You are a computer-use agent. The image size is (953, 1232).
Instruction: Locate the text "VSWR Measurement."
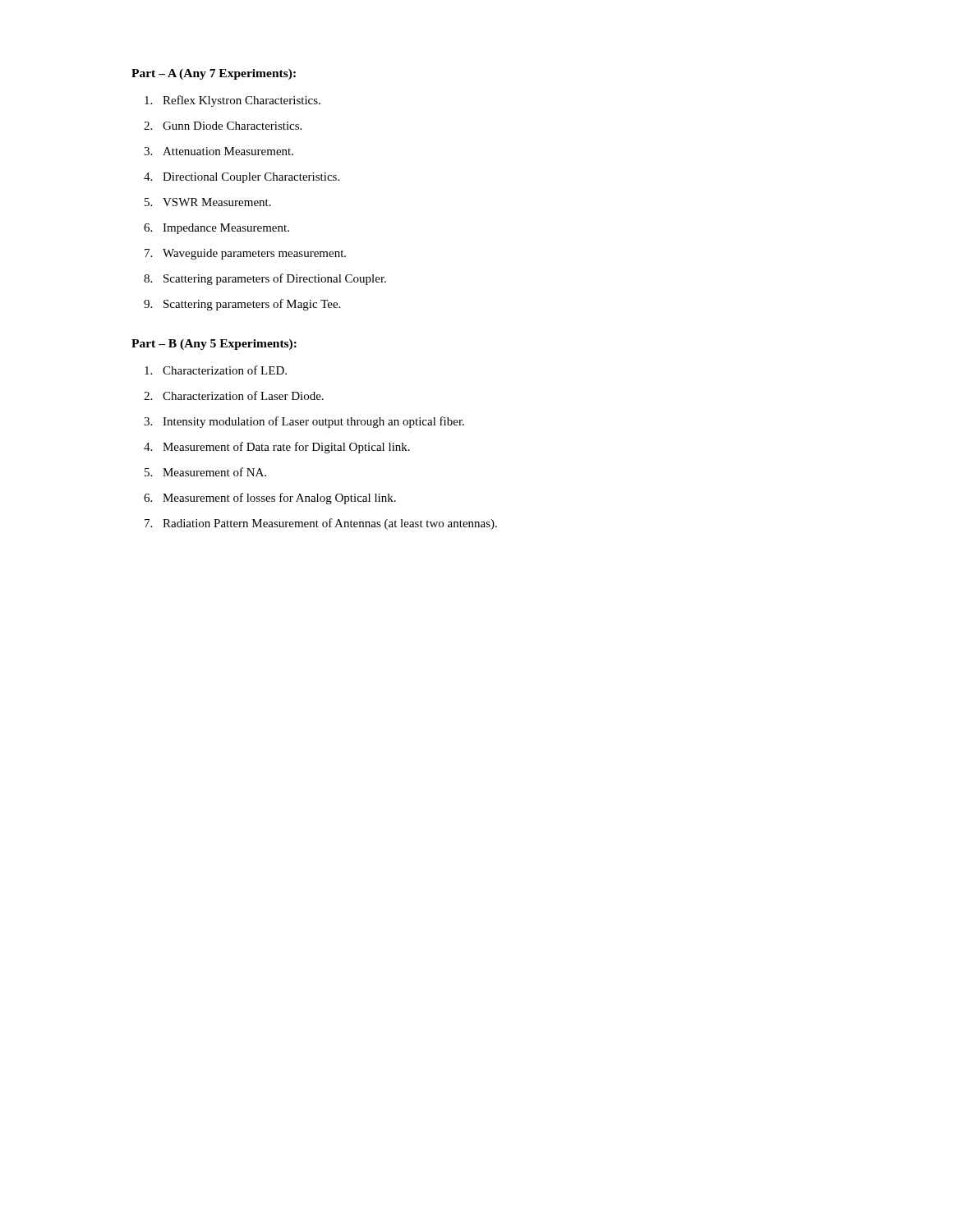(217, 202)
